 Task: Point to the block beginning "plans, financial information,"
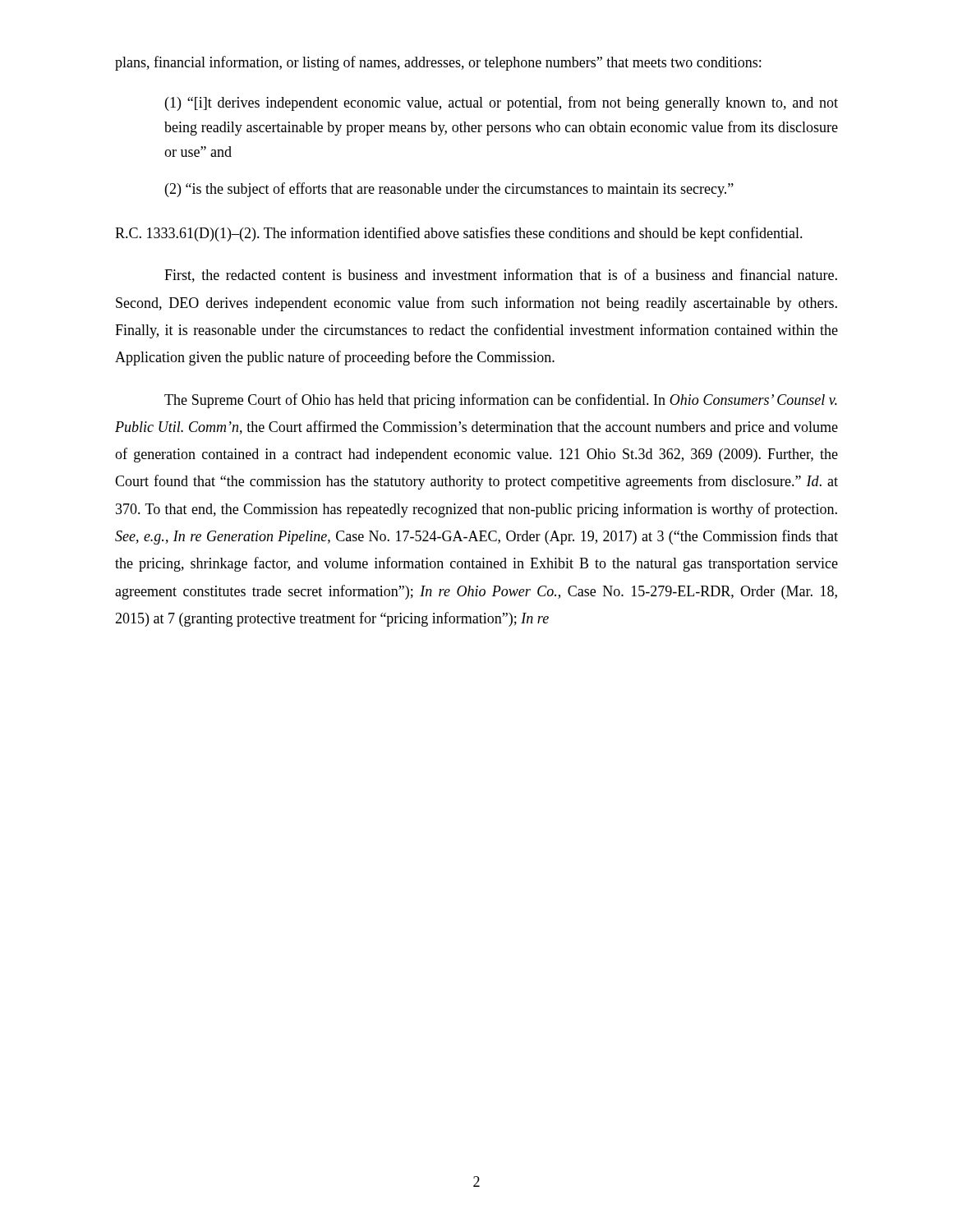click(x=439, y=62)
